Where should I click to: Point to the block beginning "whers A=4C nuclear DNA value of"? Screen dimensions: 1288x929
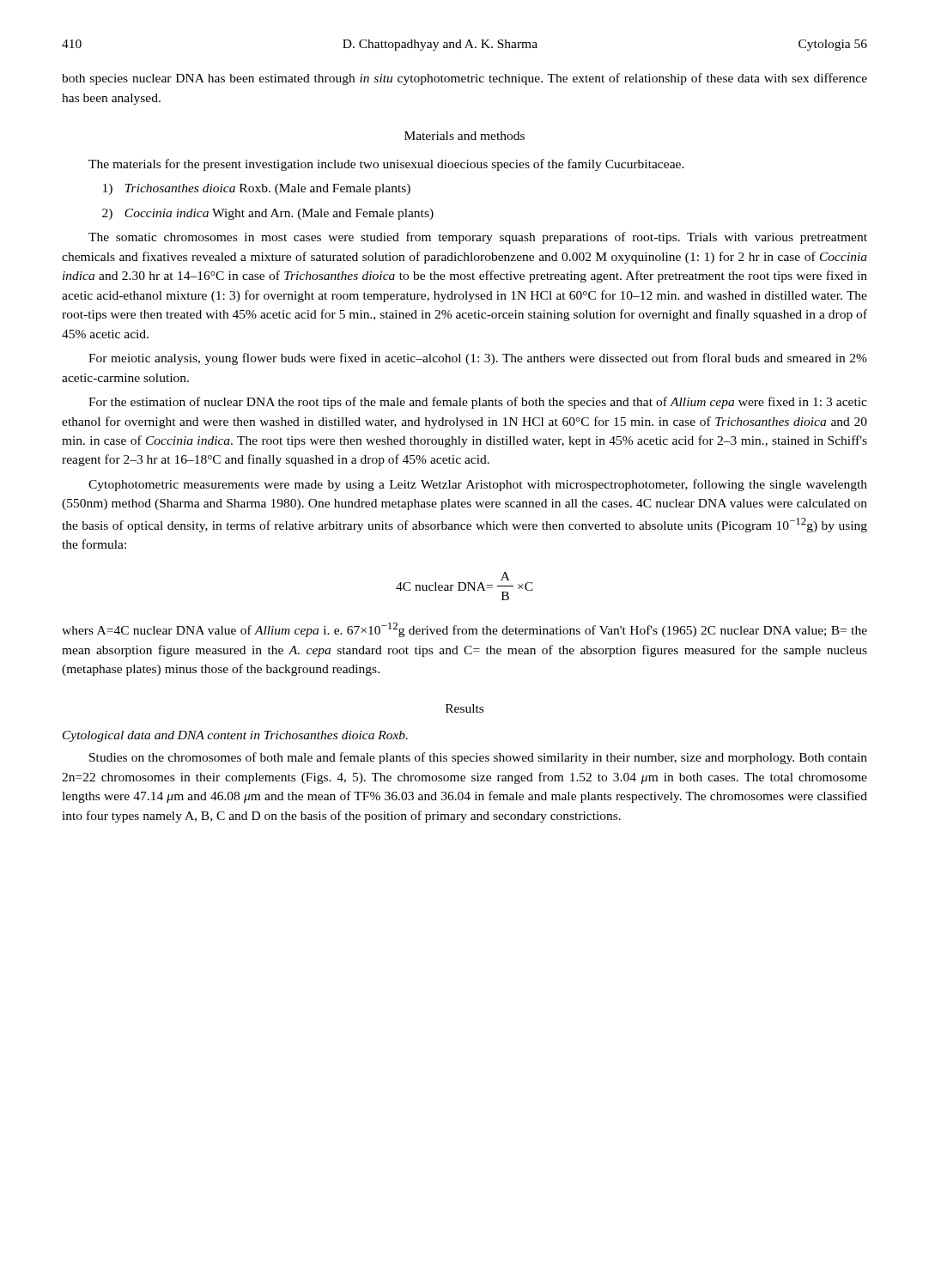click(x=464, y=648)
